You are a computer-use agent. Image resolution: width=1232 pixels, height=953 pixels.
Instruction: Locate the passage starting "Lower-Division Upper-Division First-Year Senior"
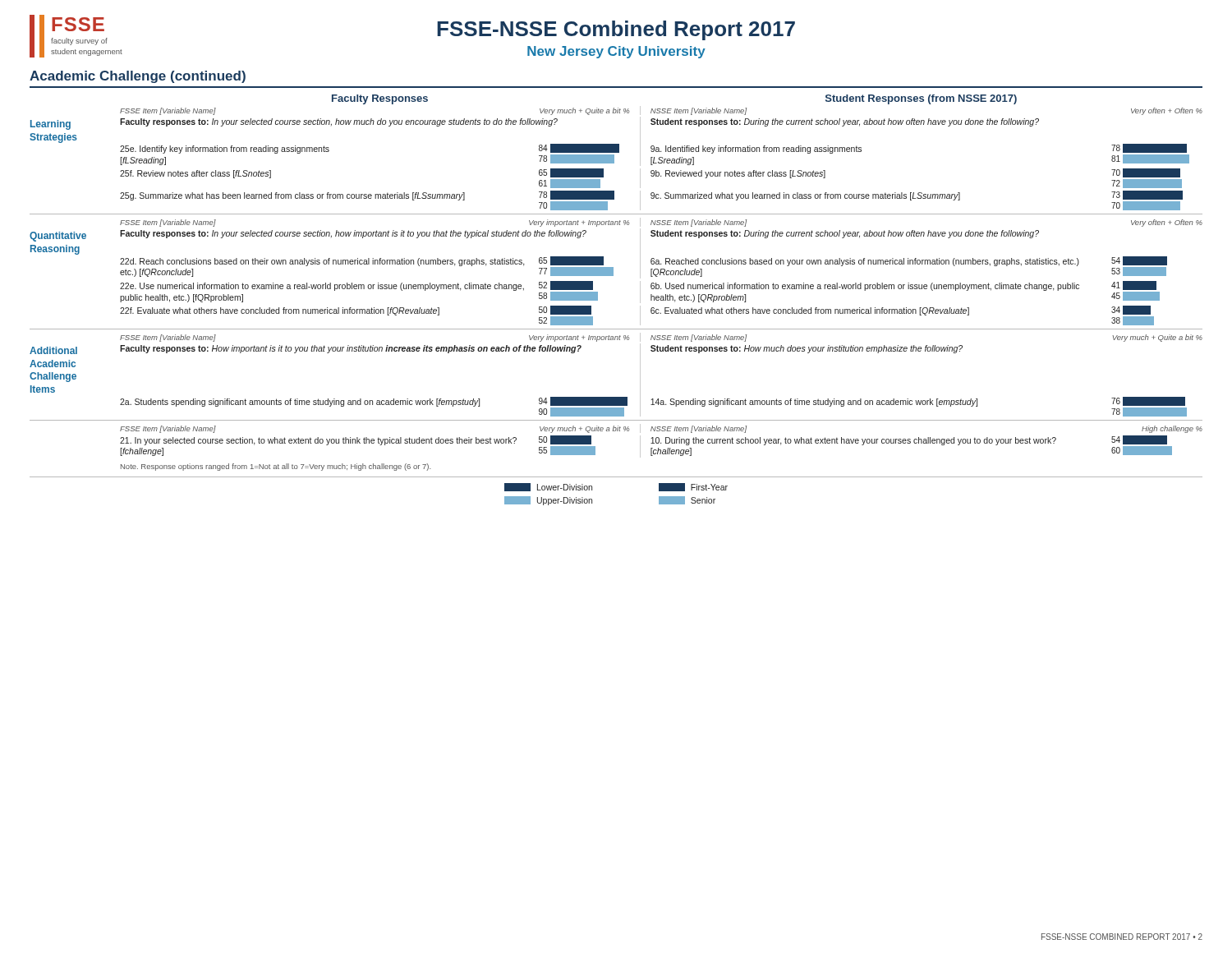[554, 488]
